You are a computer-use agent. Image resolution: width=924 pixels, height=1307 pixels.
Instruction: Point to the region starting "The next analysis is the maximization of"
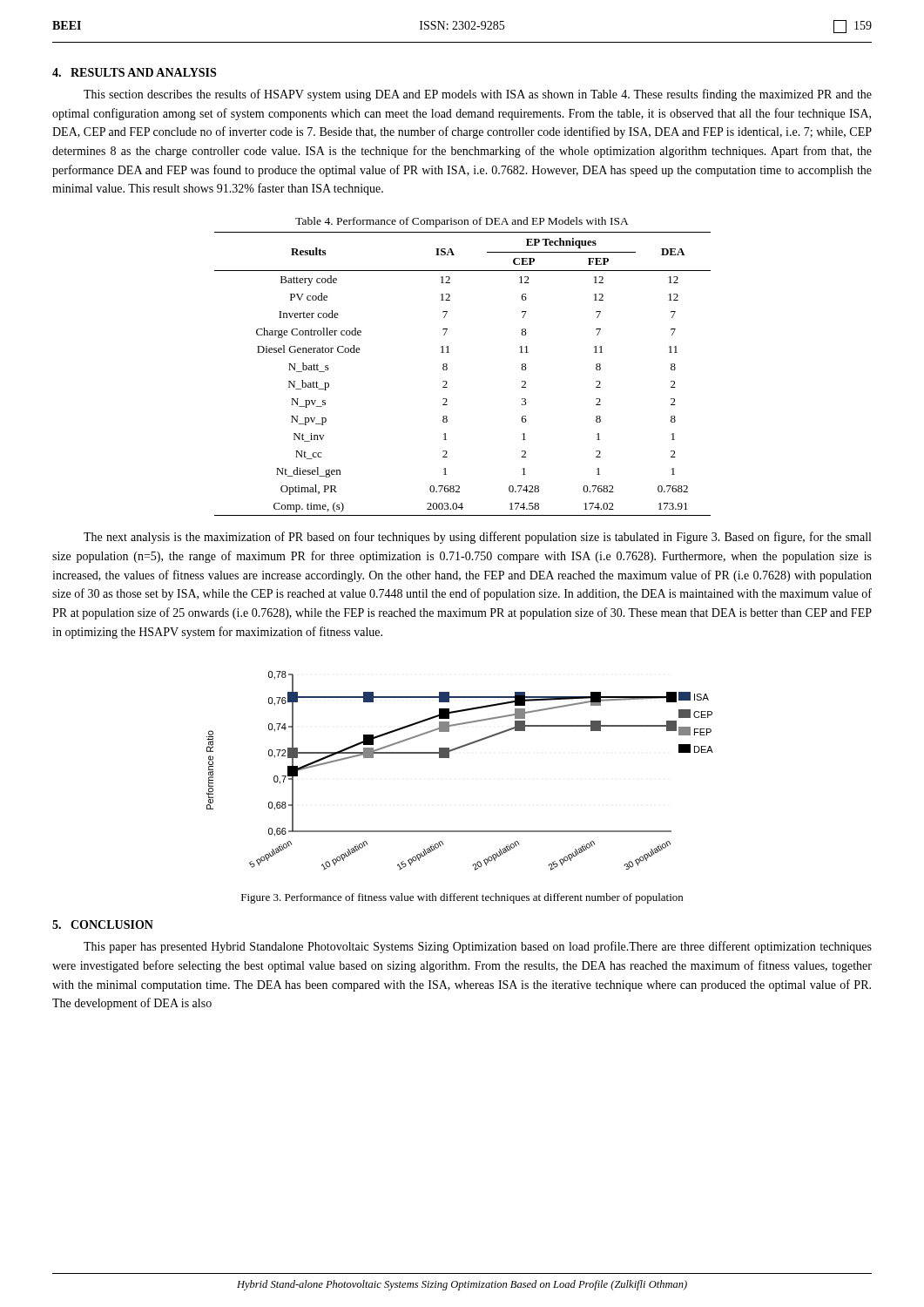(462, 585)
